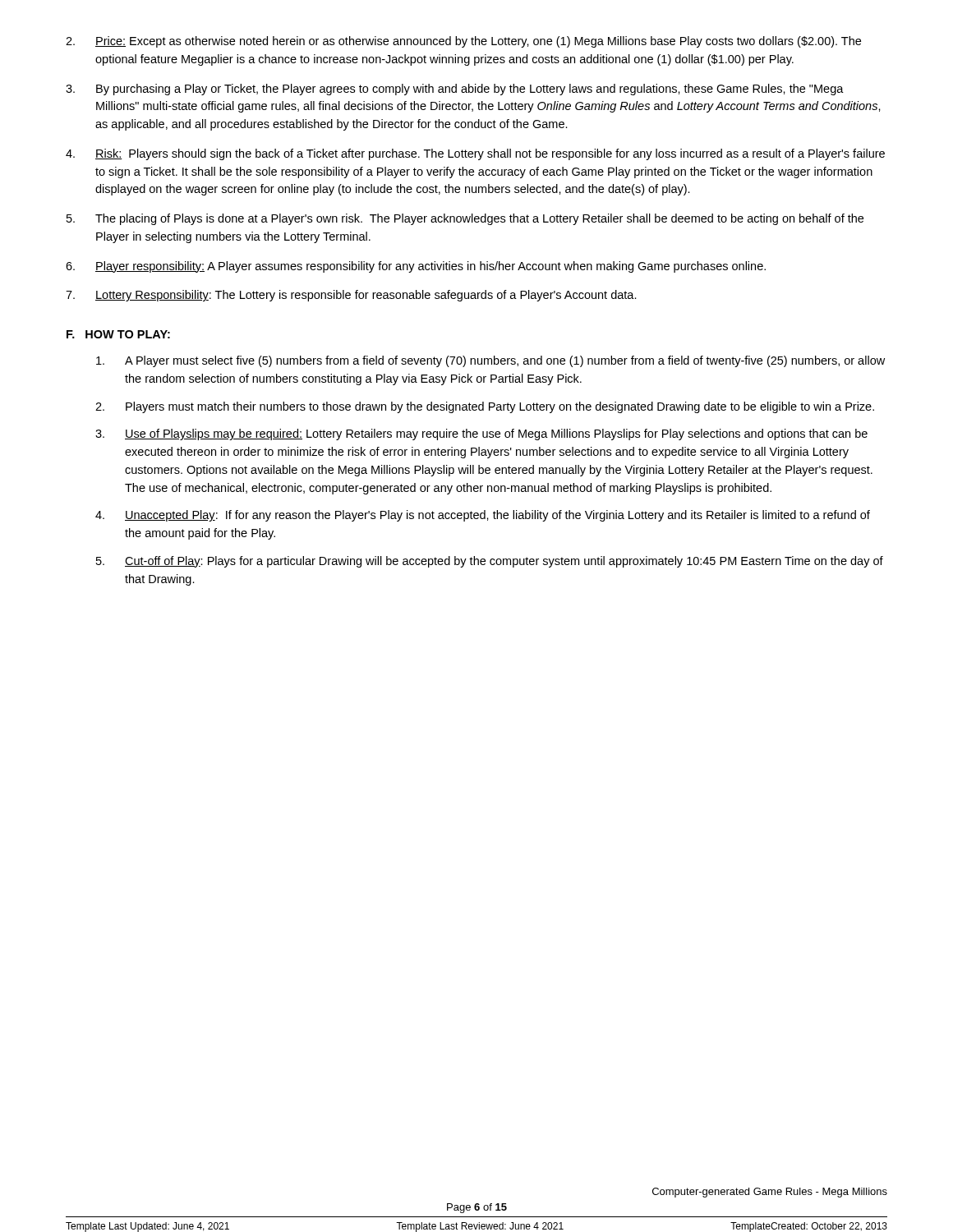Find the block on this page that starts "6. Player responsibility: A Player assumes responsibility for"

476,266
